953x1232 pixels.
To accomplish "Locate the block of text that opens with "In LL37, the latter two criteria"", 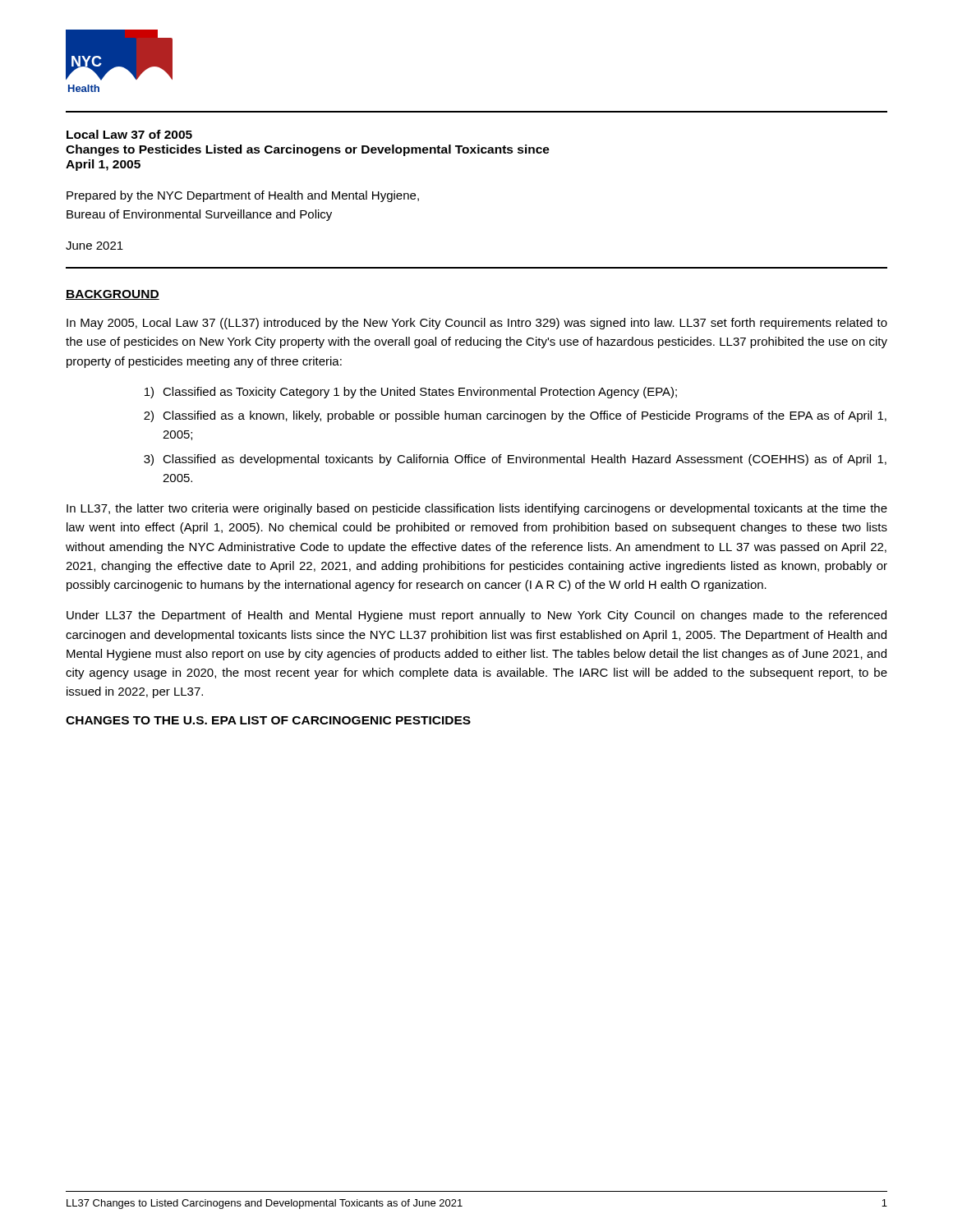I will pyautogui.click(x=476, y=546).
